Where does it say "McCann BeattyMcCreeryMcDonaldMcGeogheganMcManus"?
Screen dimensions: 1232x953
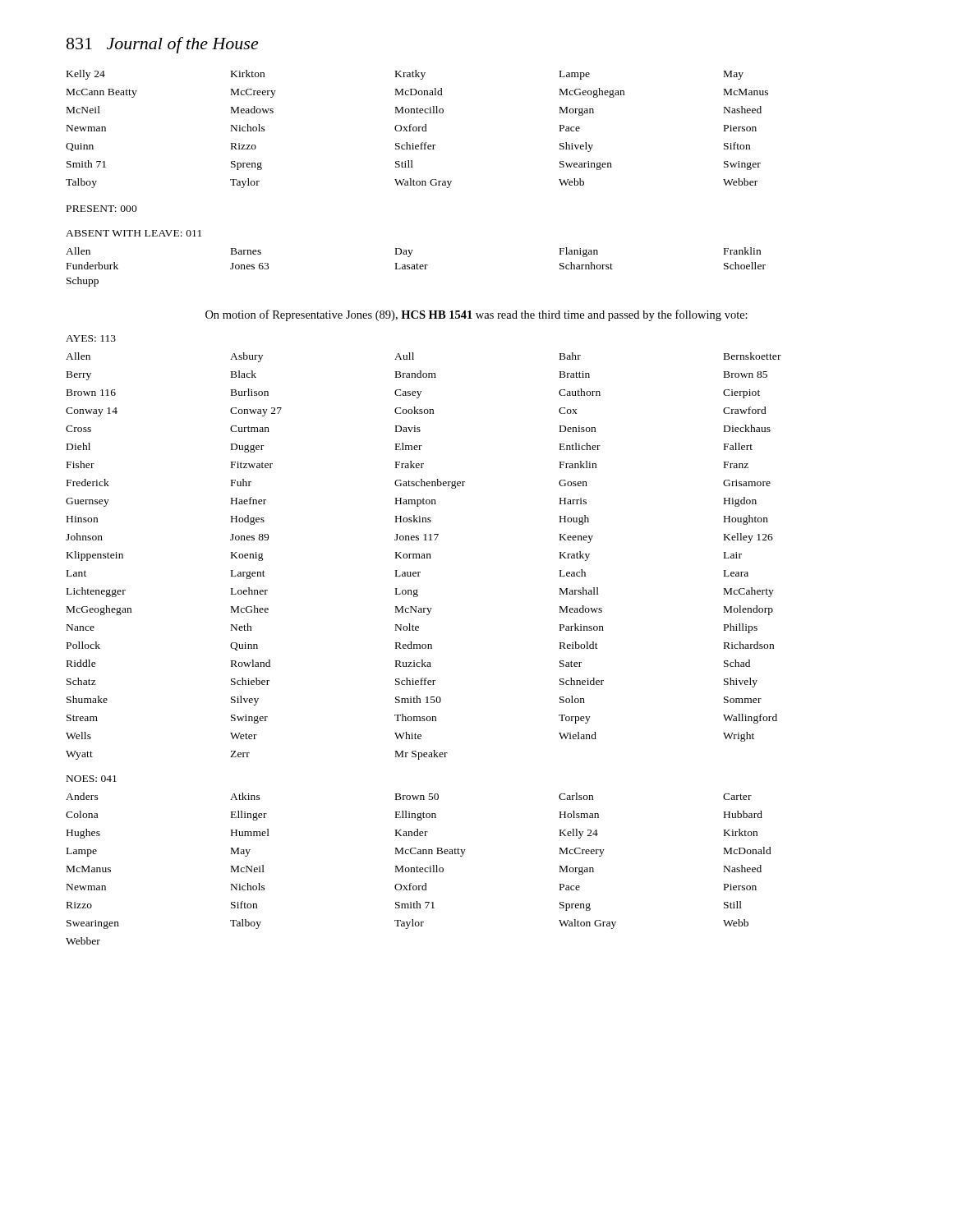417,93
